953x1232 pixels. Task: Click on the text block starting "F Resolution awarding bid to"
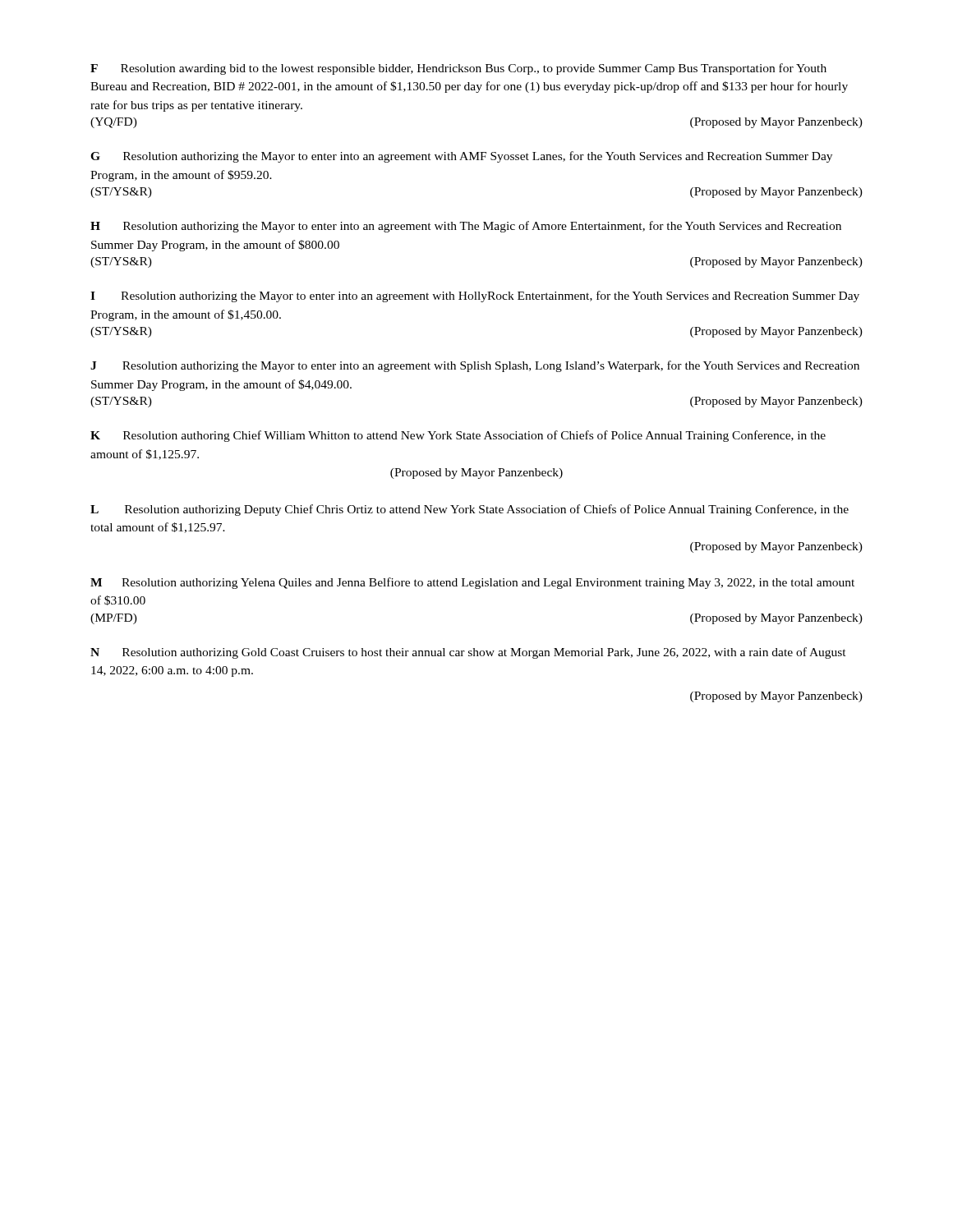coord(476,94)
